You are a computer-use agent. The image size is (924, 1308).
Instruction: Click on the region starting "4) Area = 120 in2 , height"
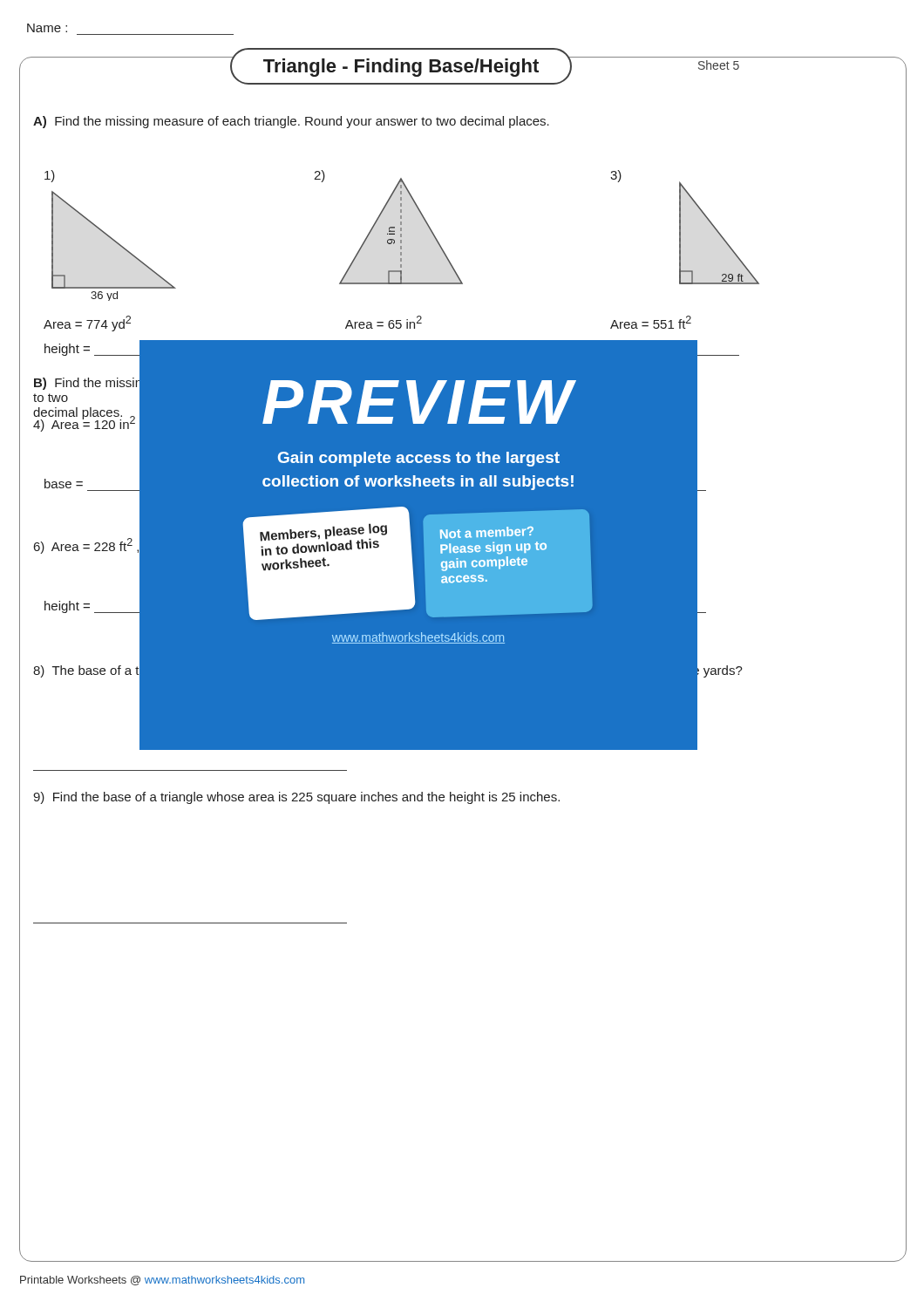click(x=120, y=423)
